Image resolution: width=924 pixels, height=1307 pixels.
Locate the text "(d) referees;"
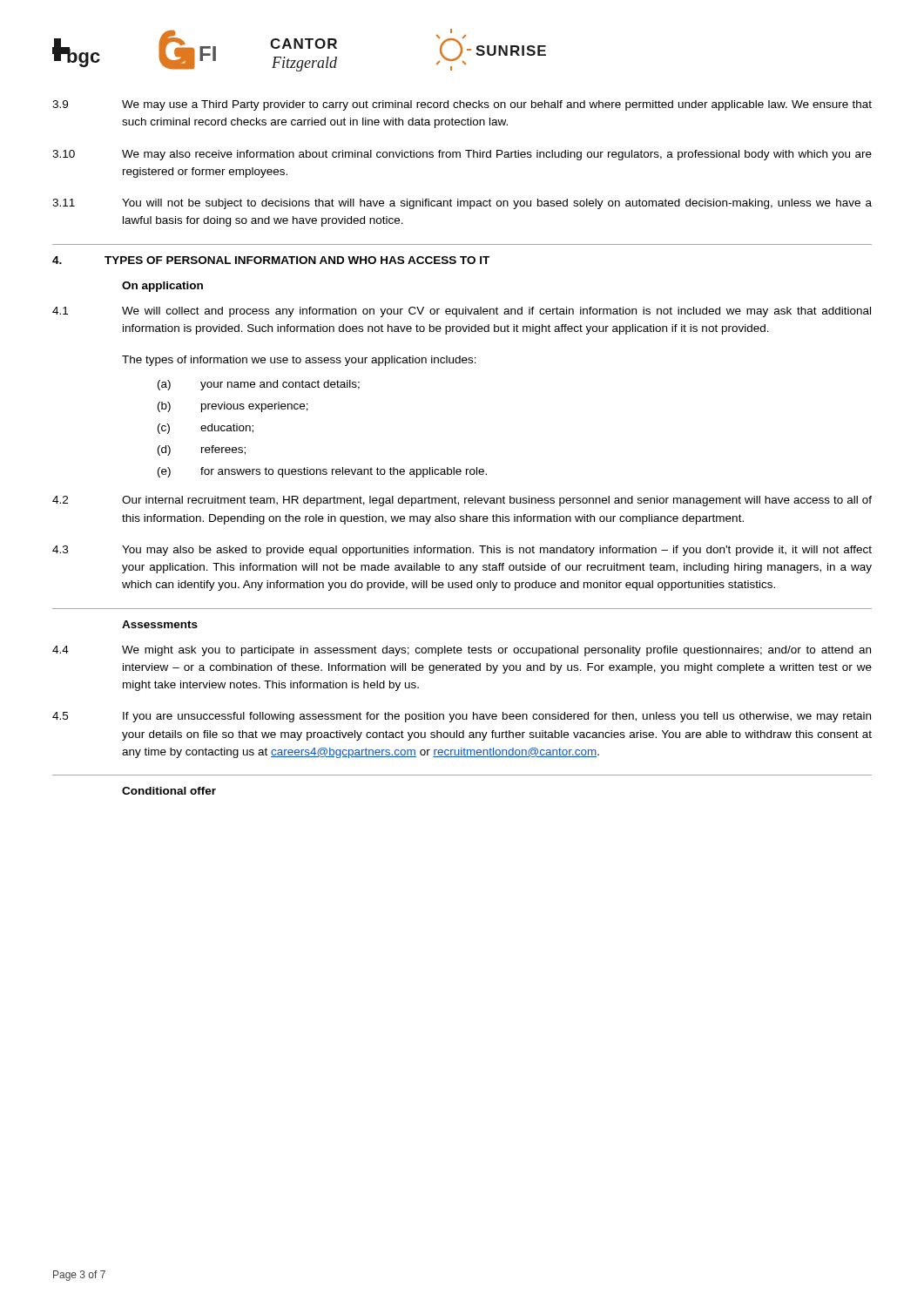click(202, 449)
